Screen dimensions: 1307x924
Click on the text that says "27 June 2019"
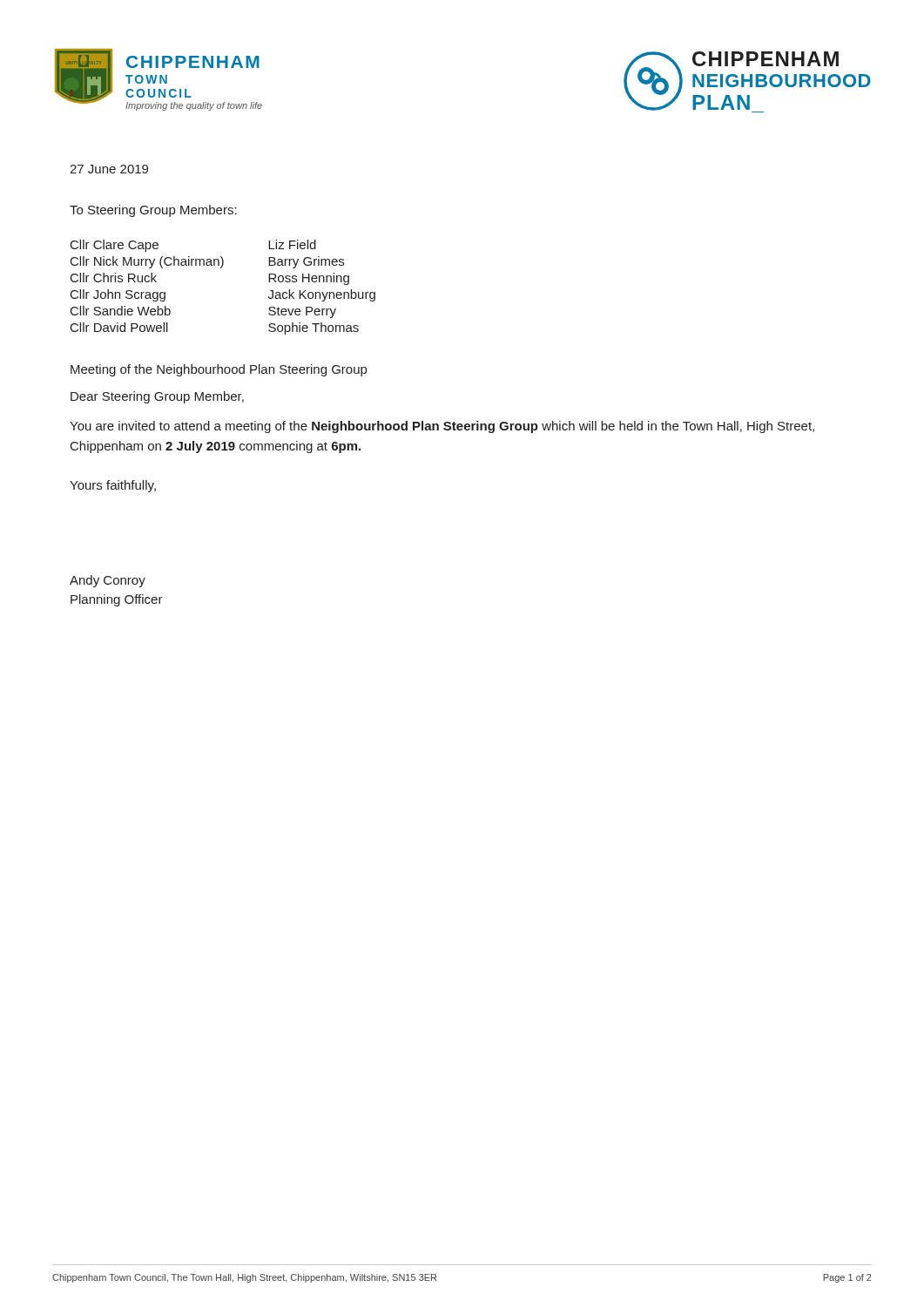point(109,169)
